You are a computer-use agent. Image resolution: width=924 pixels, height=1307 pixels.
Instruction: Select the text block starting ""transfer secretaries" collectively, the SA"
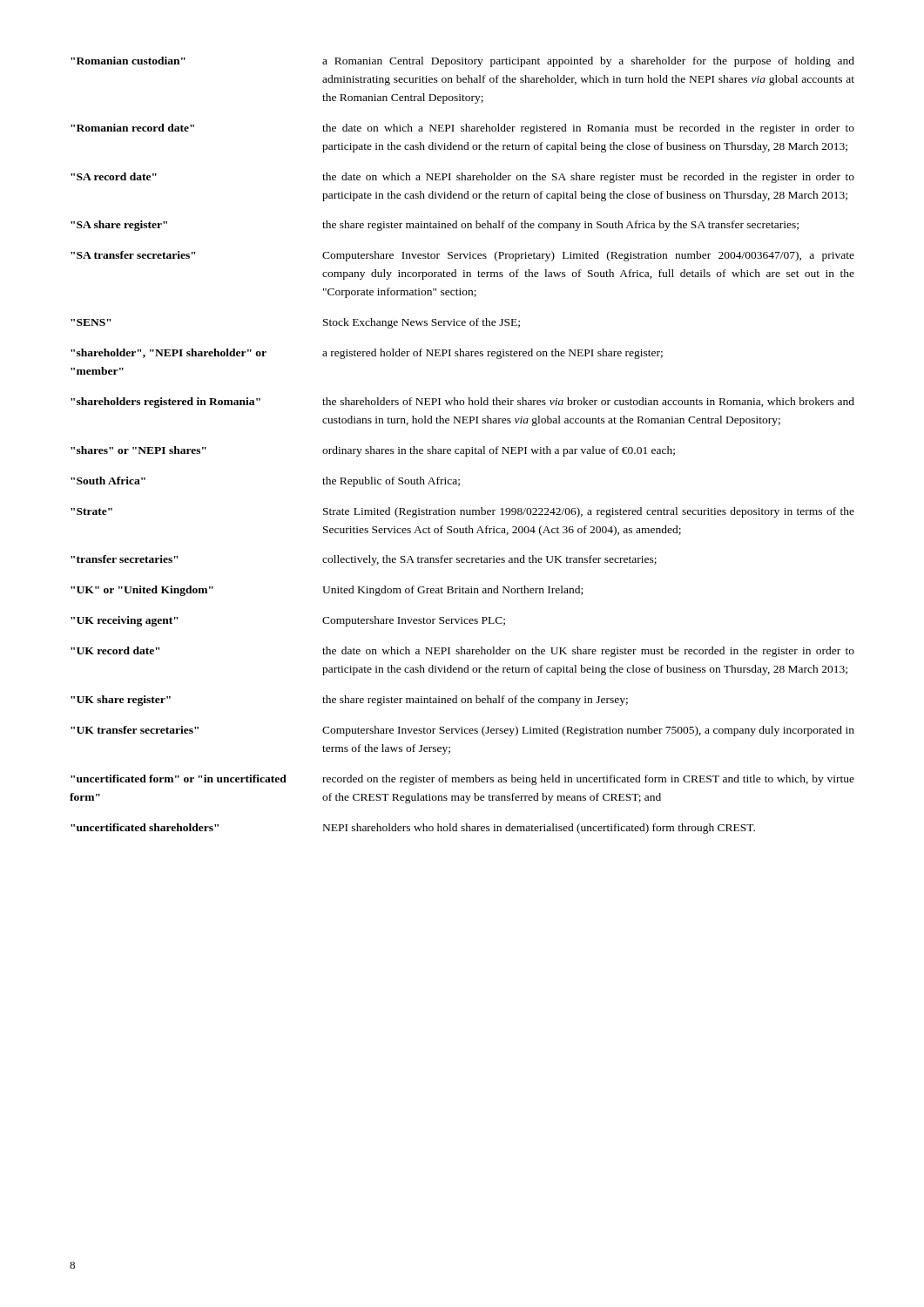pyautogui.click(x=462, y=560)
